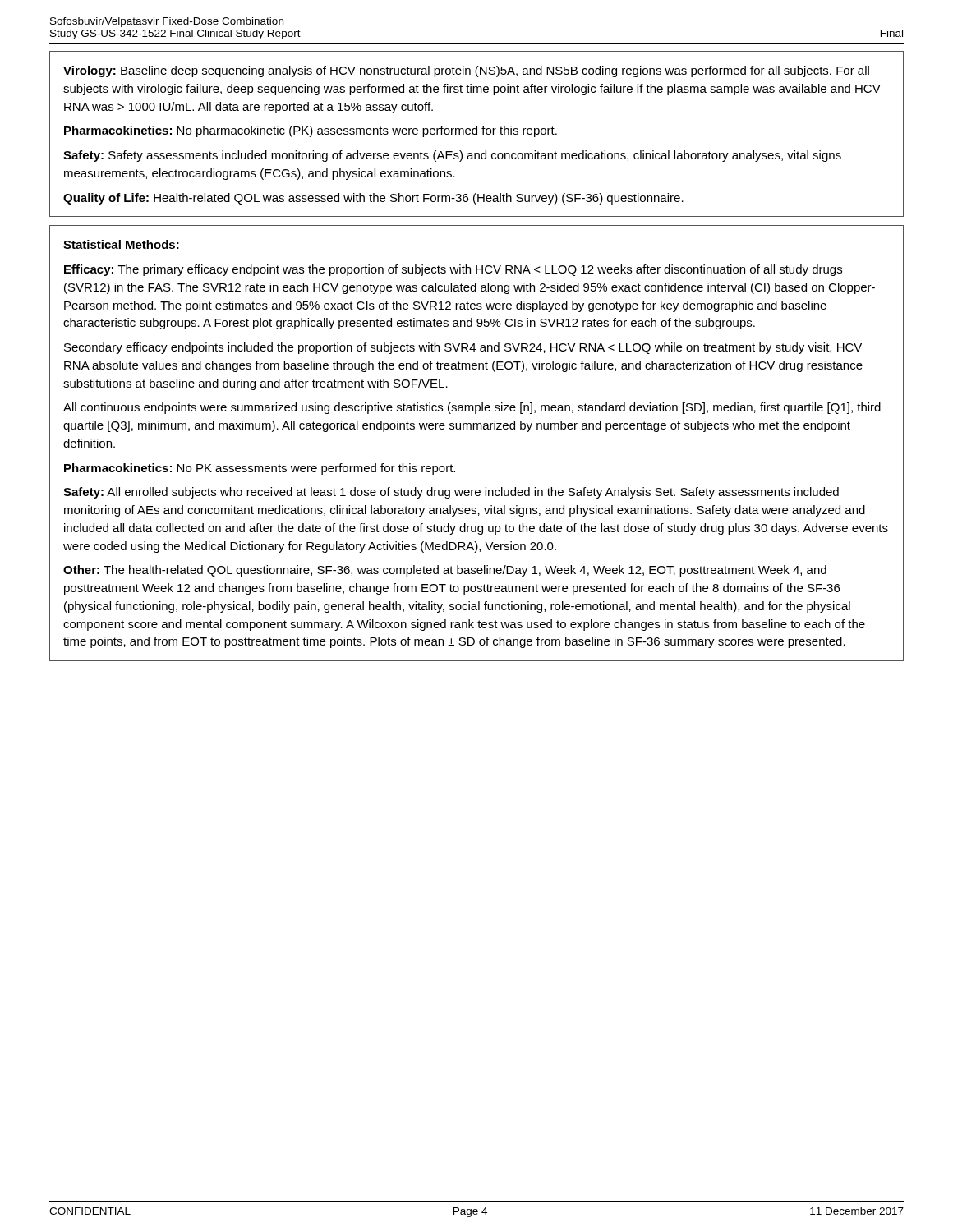The image size is (953, 1232).
Task: Navigate to the passage starting "Efficacy: The primary efficacy endpoint was the"
Action: click(x=469, y=296)
